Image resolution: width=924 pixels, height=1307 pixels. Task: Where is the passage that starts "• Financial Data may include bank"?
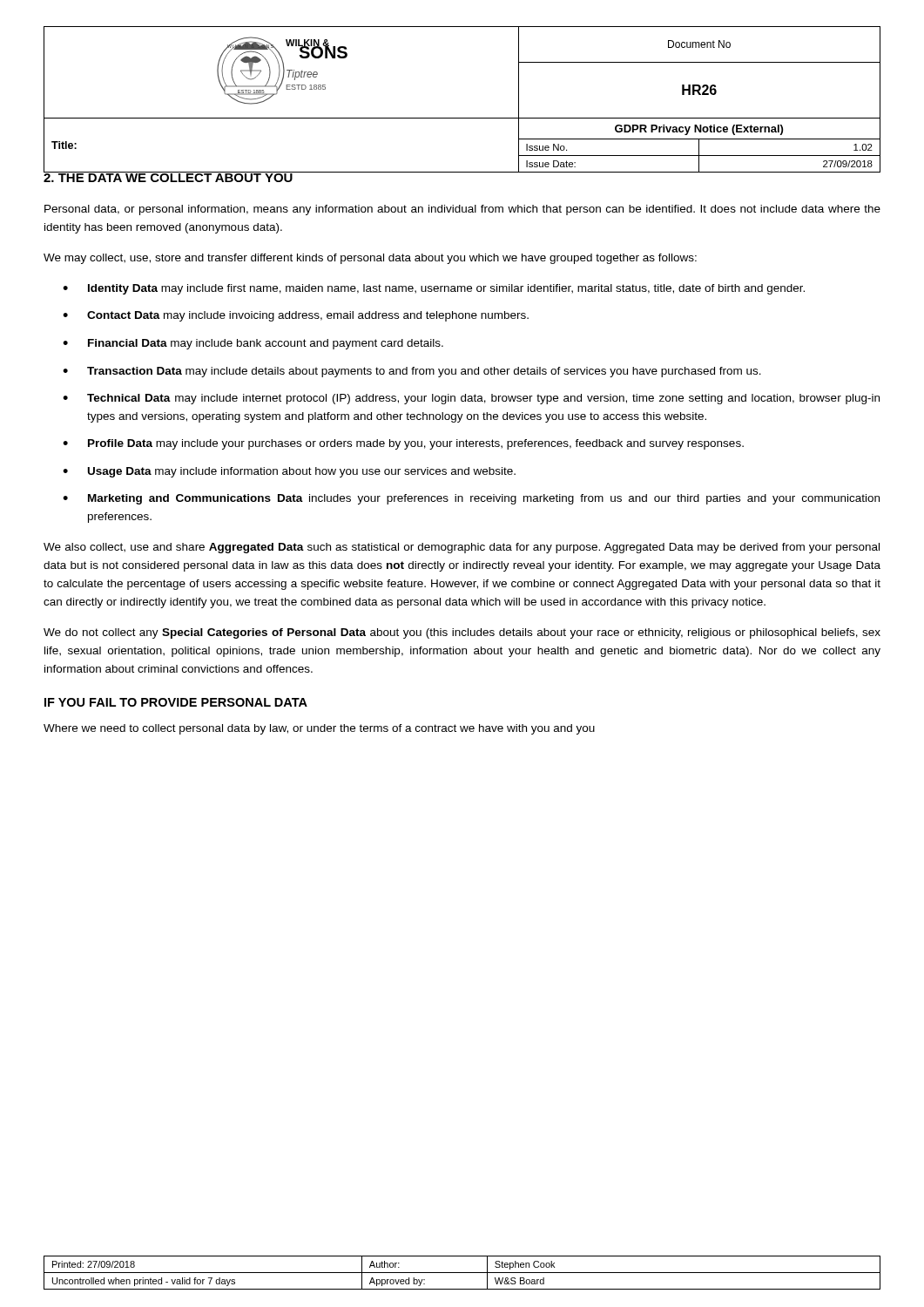click(x=253, y=344)
